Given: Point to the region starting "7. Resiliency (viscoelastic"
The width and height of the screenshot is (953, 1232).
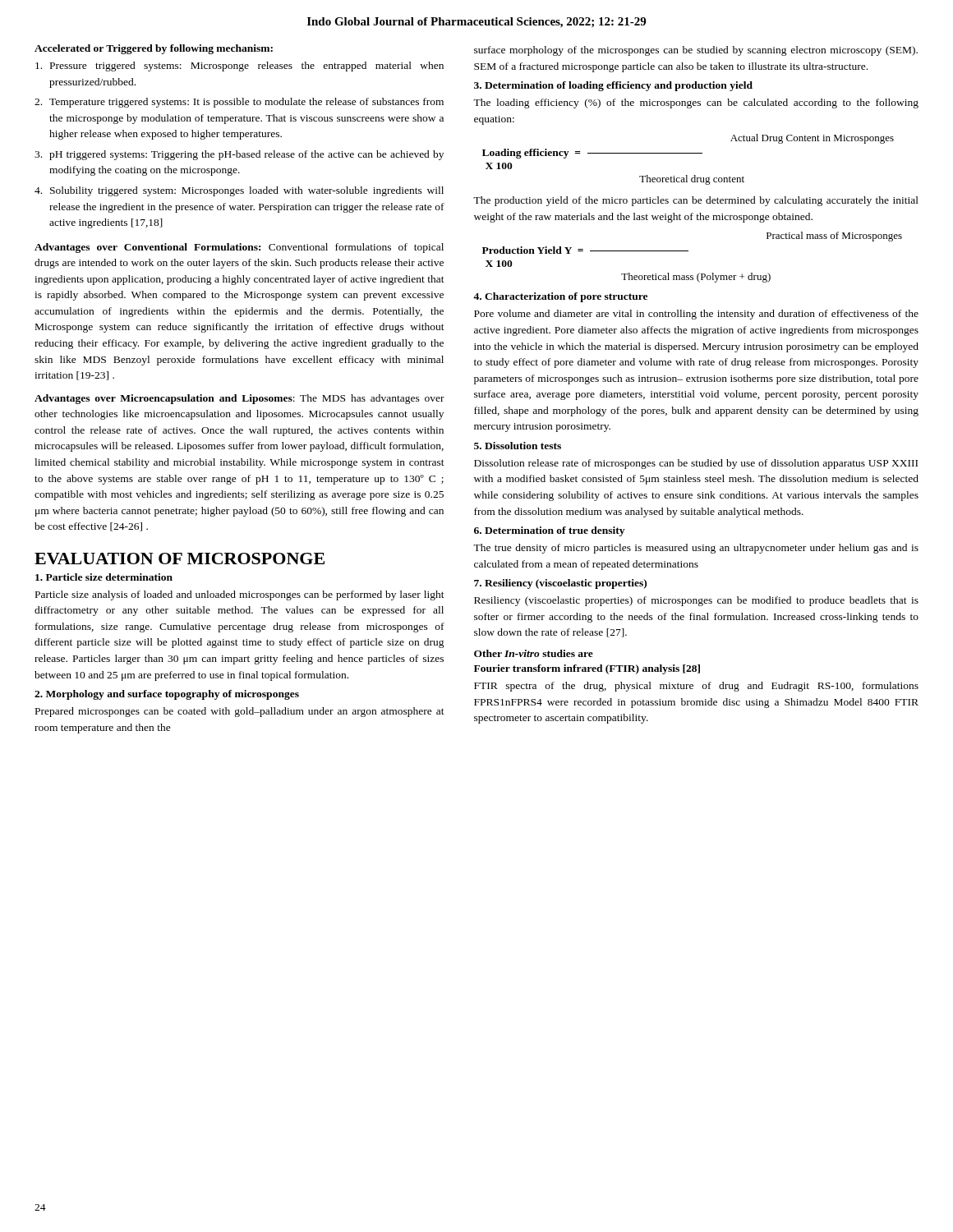Looking at the screenshot, I should point(560,583).
